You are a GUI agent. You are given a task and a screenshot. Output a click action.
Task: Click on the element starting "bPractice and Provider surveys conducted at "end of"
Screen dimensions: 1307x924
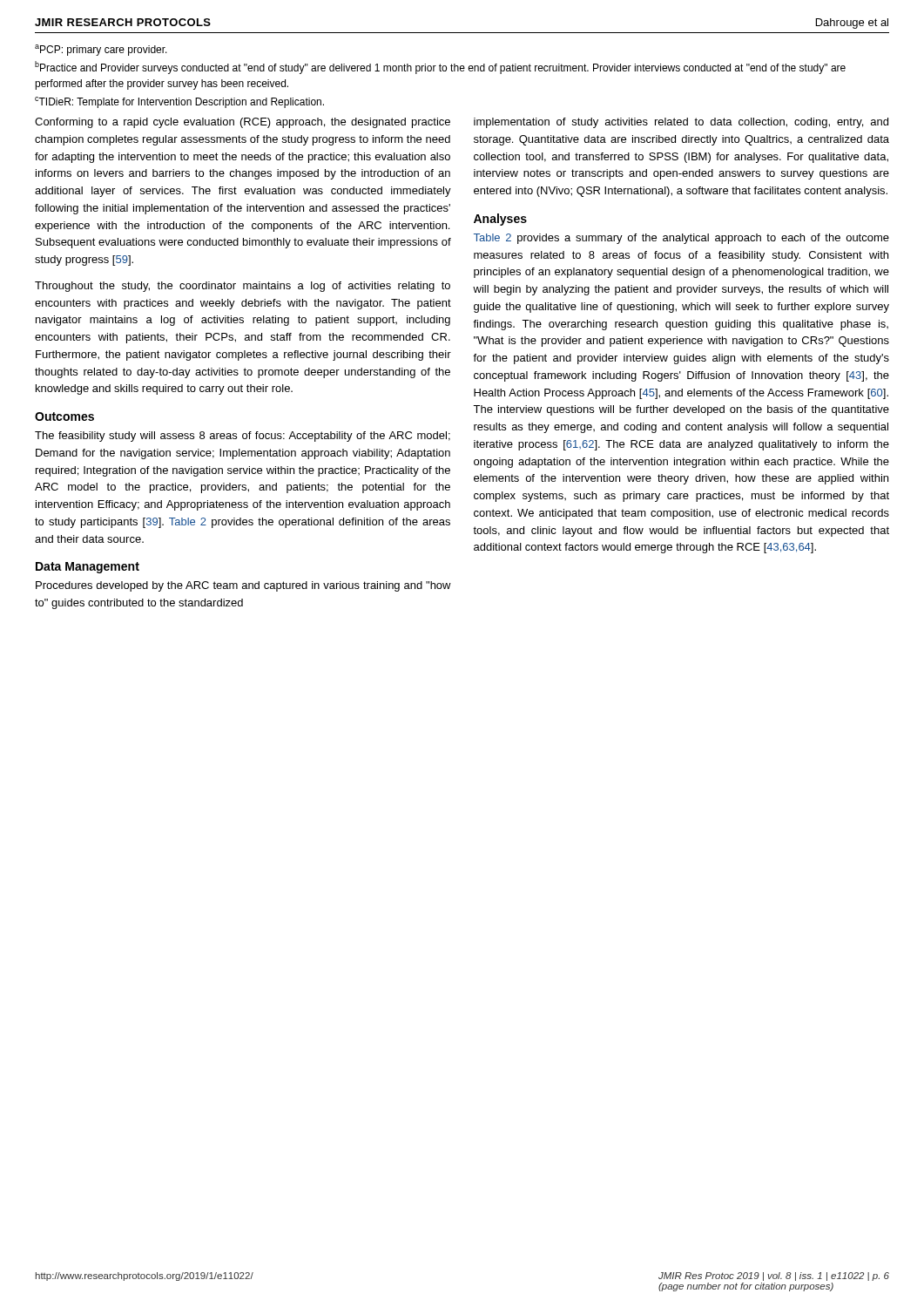tap(440, 75)
